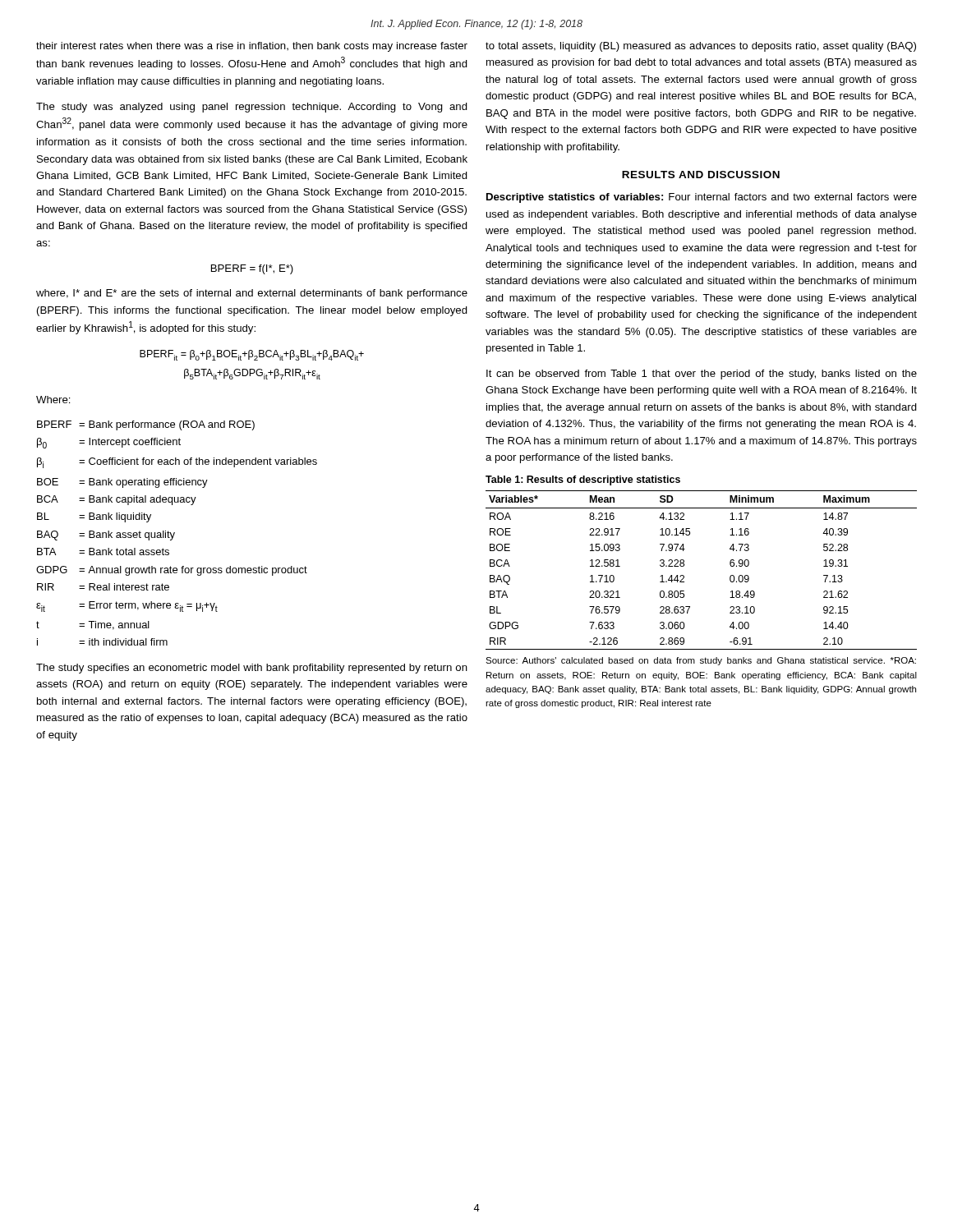The width and height of the screenshot is (953, 1232).
Task: Click on the passage starting "to total assets, liquidity (BL) measured as"
Action: pyautogui.click(x=701, y=96)
